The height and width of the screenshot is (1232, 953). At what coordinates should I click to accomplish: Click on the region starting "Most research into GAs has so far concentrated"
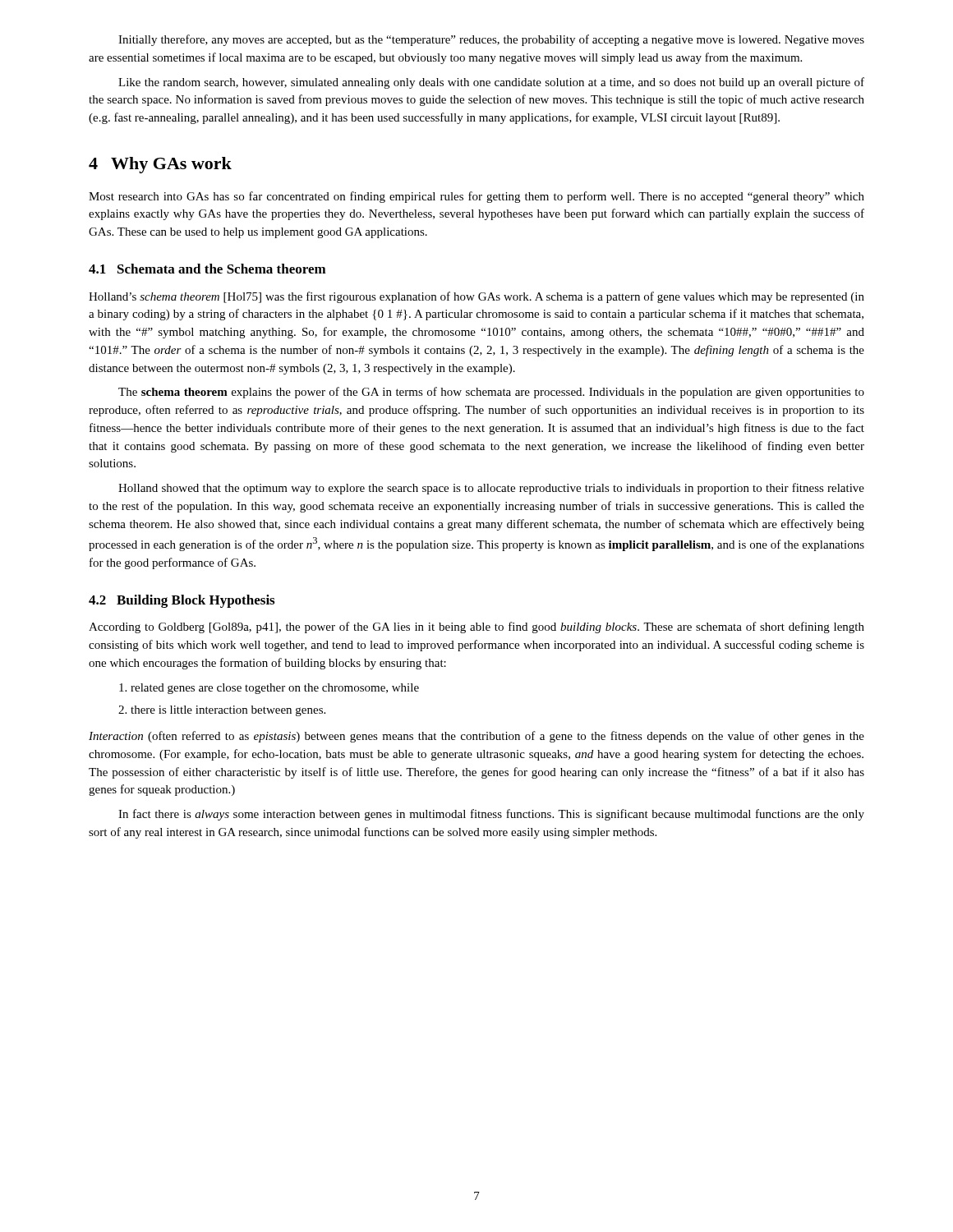point(476,215)
